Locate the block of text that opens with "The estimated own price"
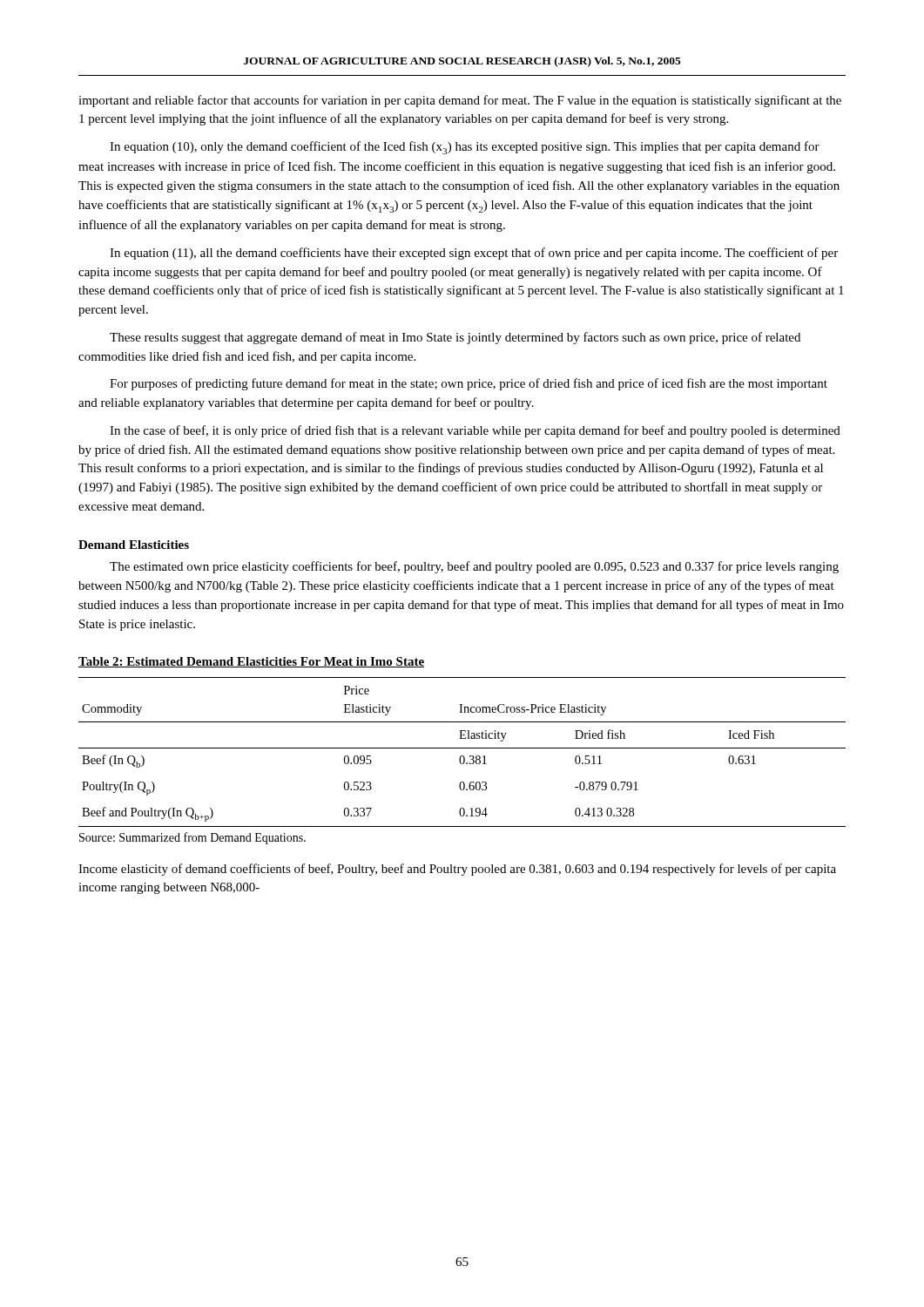The image size is (924, 1307). point(462,596)
